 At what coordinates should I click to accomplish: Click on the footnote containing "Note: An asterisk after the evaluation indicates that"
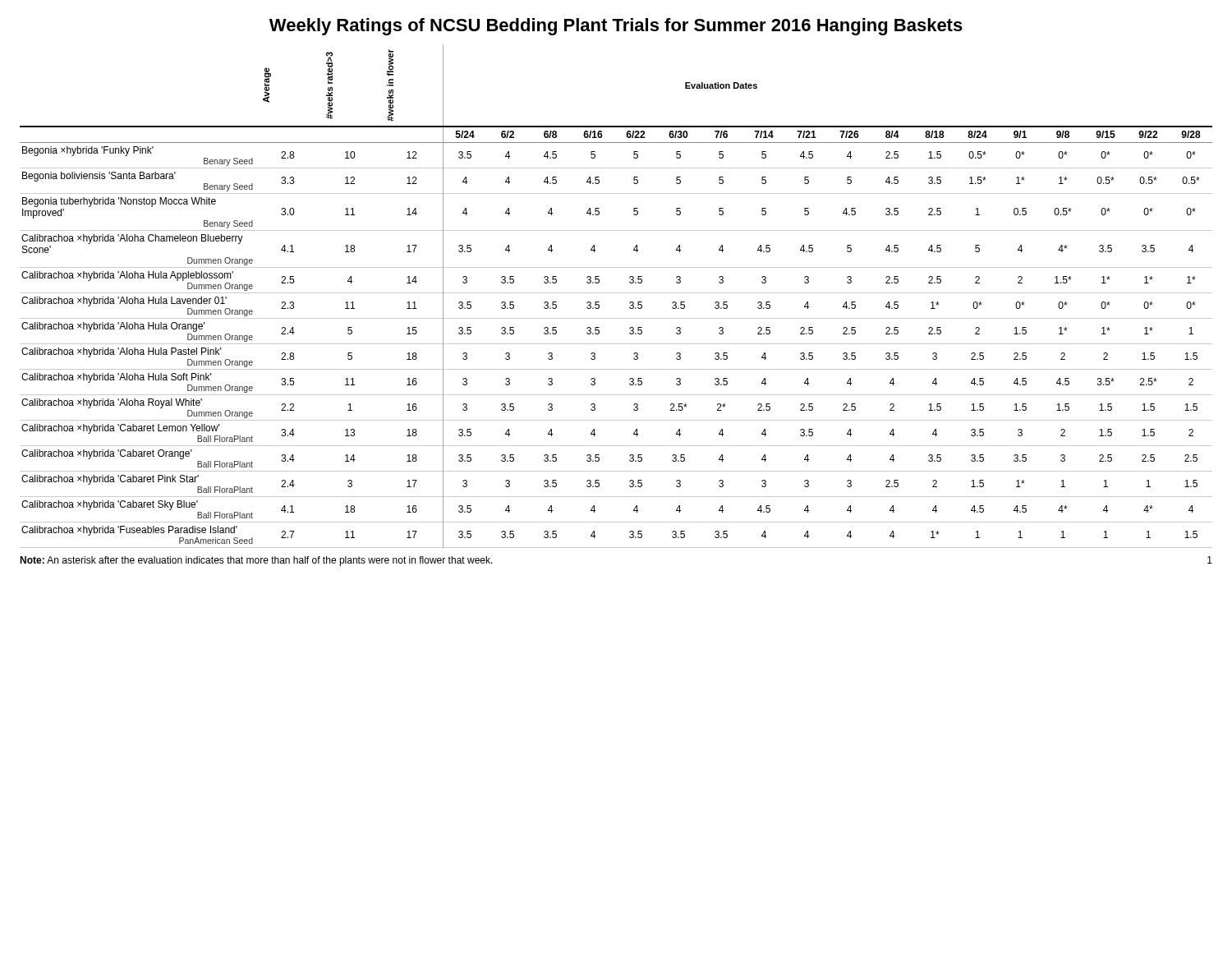coord(258,561)
